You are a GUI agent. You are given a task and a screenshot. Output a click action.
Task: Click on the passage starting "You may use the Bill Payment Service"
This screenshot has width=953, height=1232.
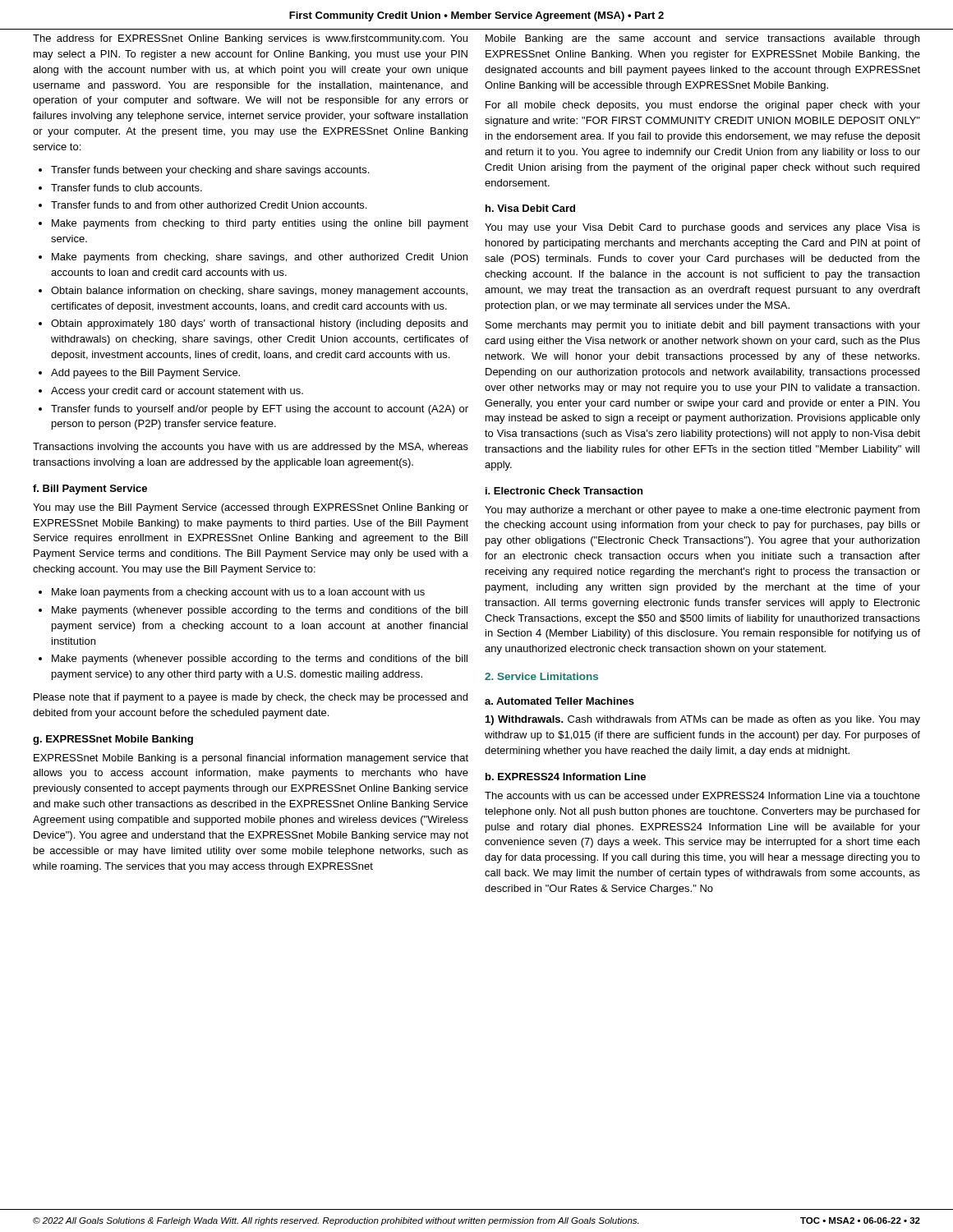point(251,538)
